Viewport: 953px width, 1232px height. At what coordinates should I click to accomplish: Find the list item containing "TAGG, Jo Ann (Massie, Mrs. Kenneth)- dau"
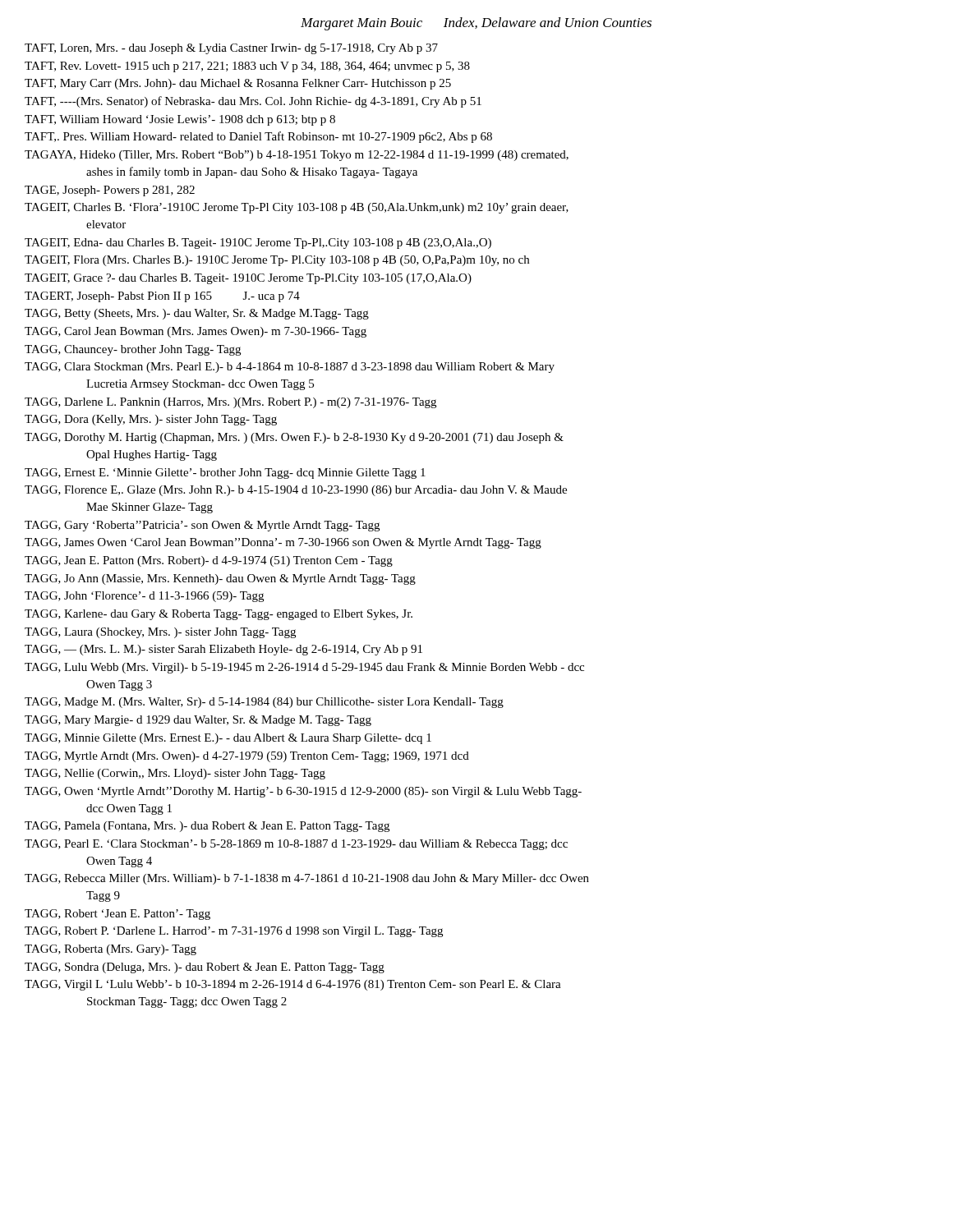click(x=220, y=578)
